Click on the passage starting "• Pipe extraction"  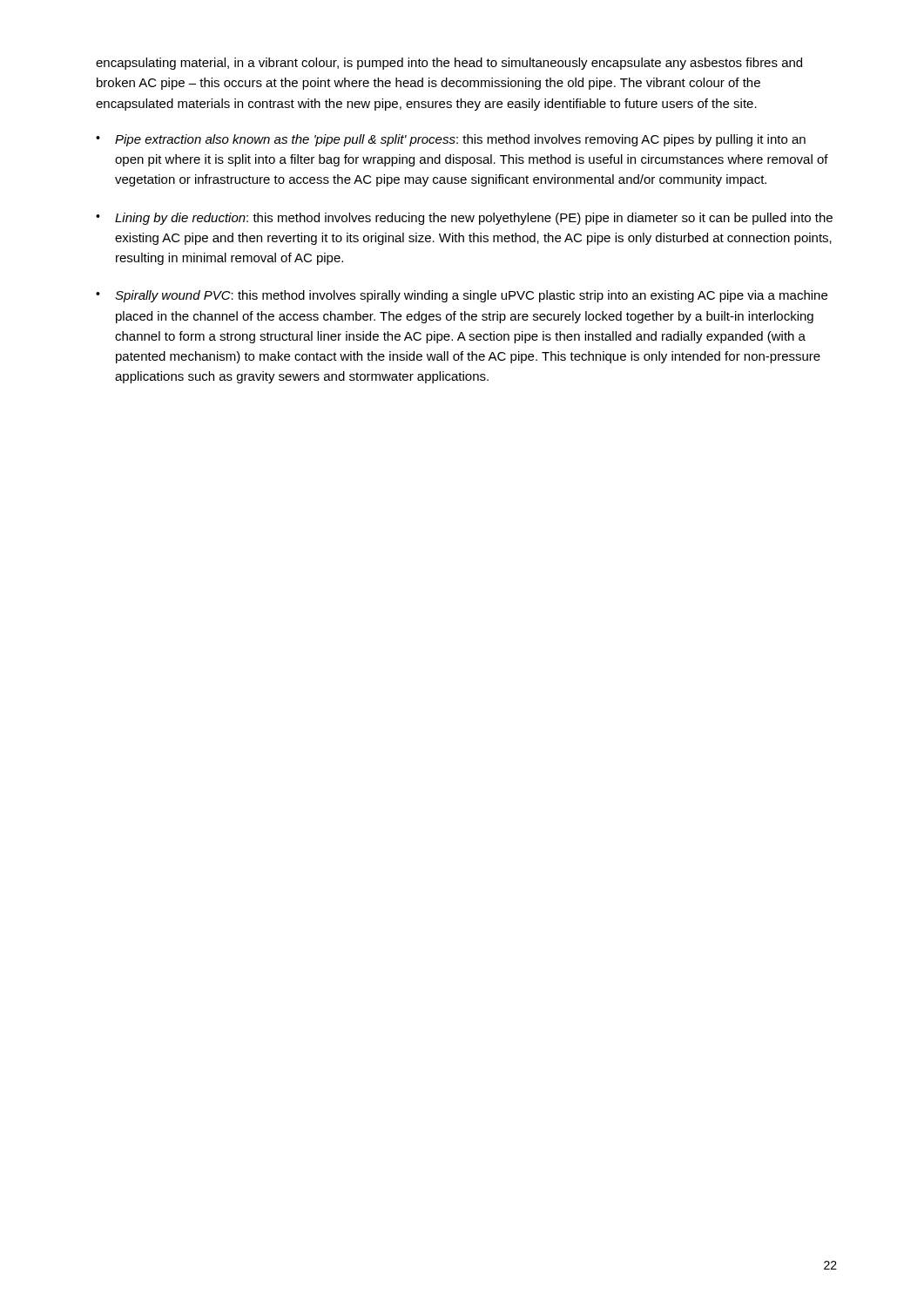pos(466,159)
